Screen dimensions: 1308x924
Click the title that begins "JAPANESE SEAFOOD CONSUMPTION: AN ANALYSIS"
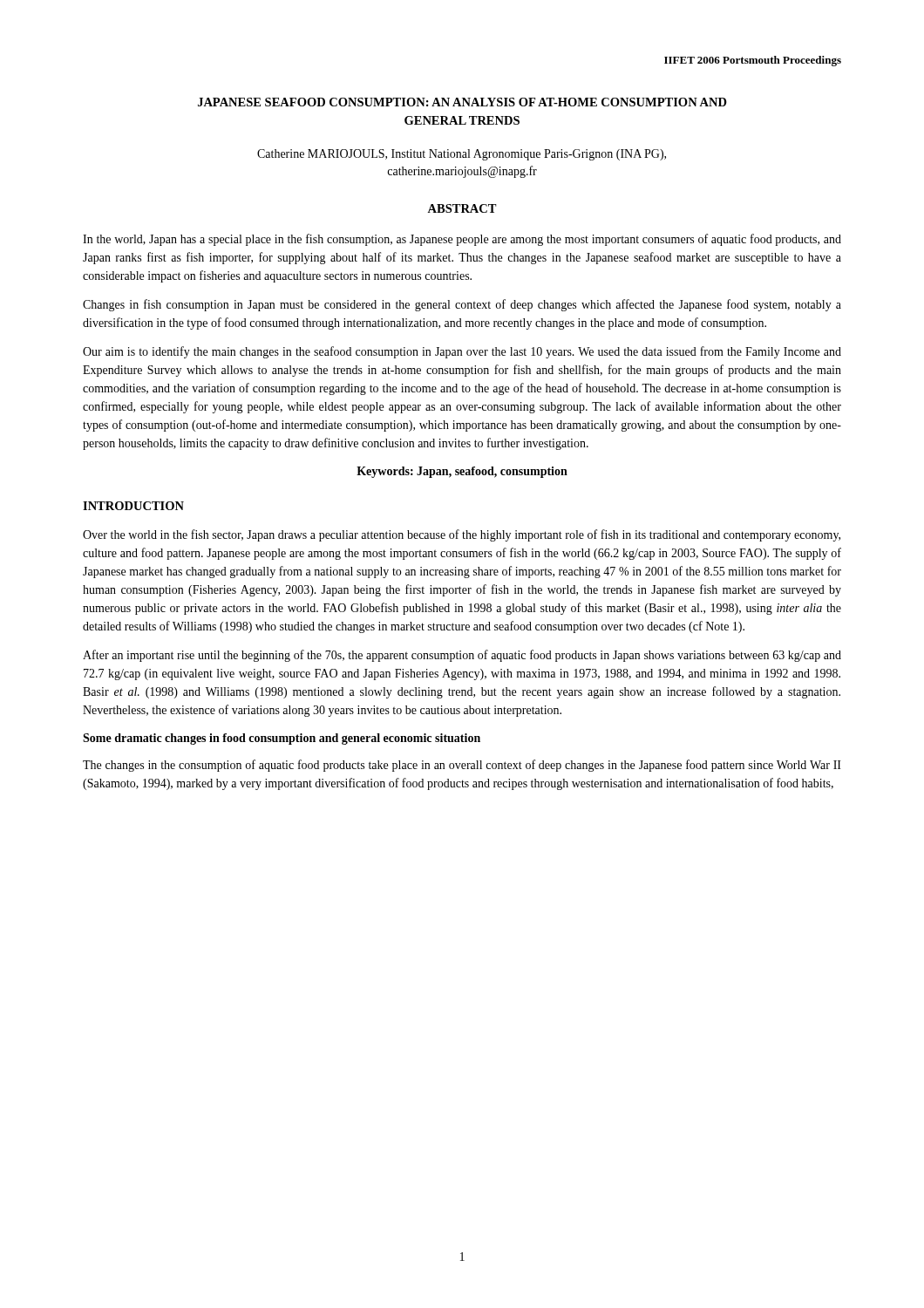(x=462, y=111)
